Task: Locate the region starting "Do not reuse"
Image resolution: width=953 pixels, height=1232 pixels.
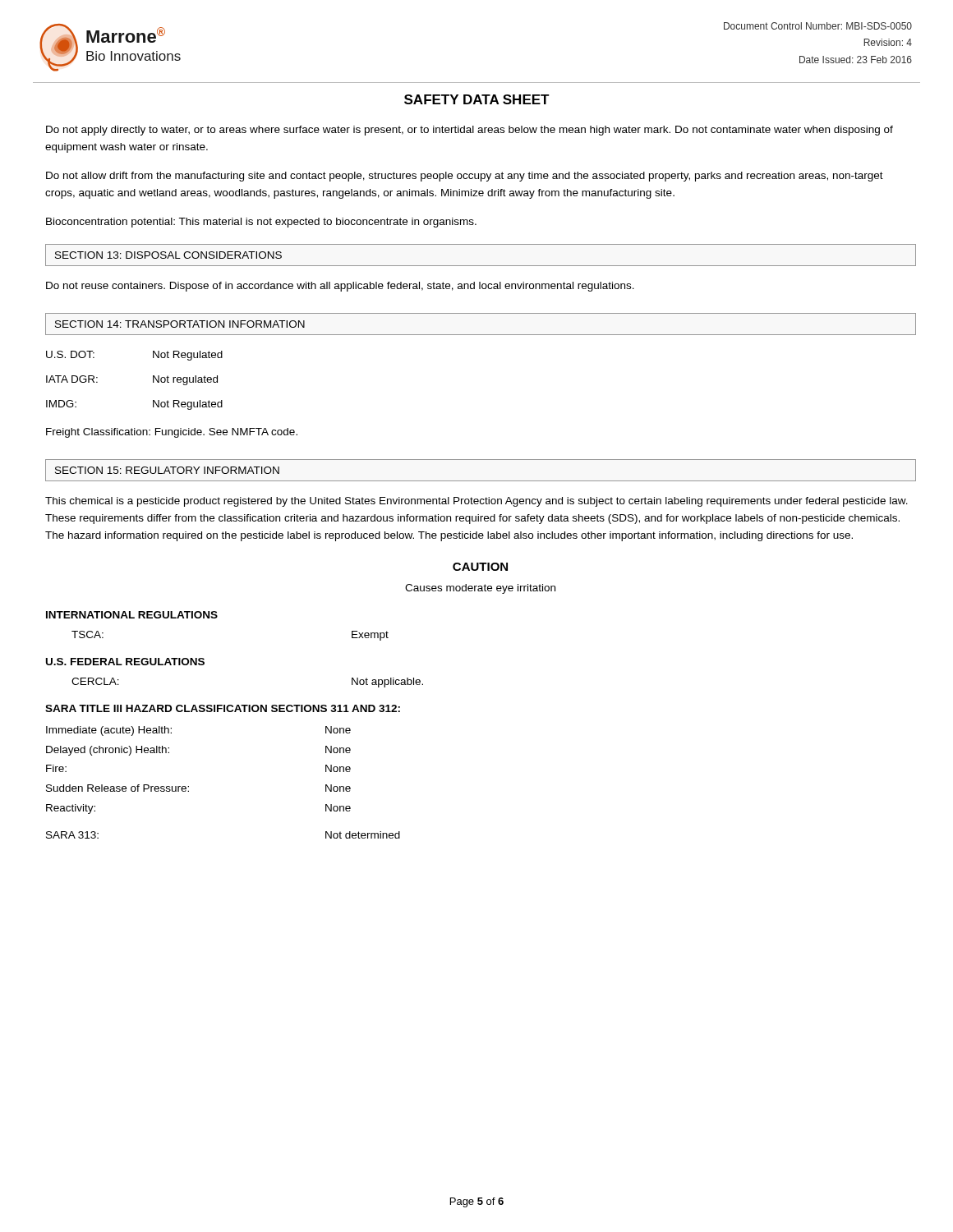Action: click(340, 285)
